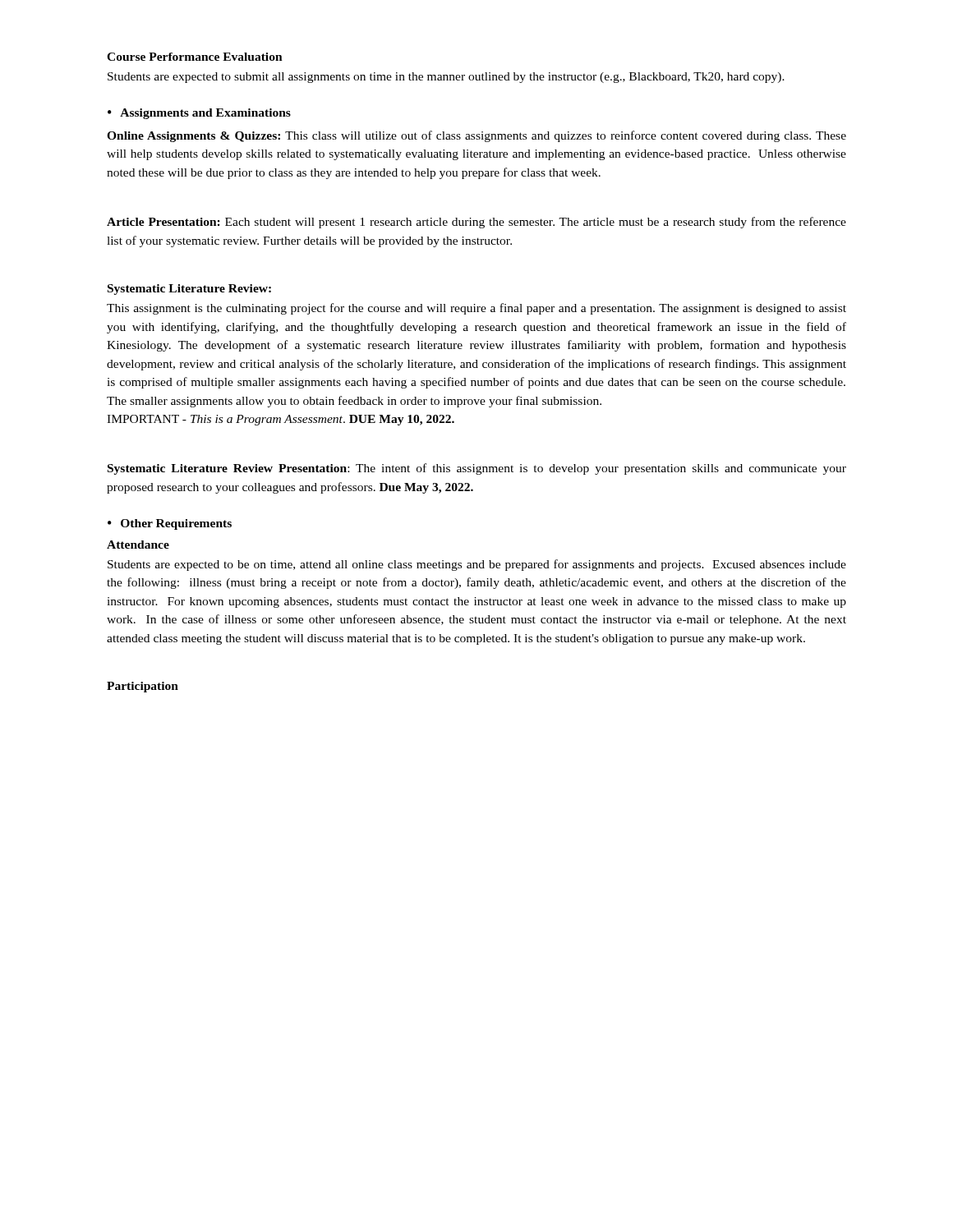The height and width of the screenshot is (1232, 953).
Task: Navigate to the element starting "Students are expected to be on"
Action: [476, 601]
